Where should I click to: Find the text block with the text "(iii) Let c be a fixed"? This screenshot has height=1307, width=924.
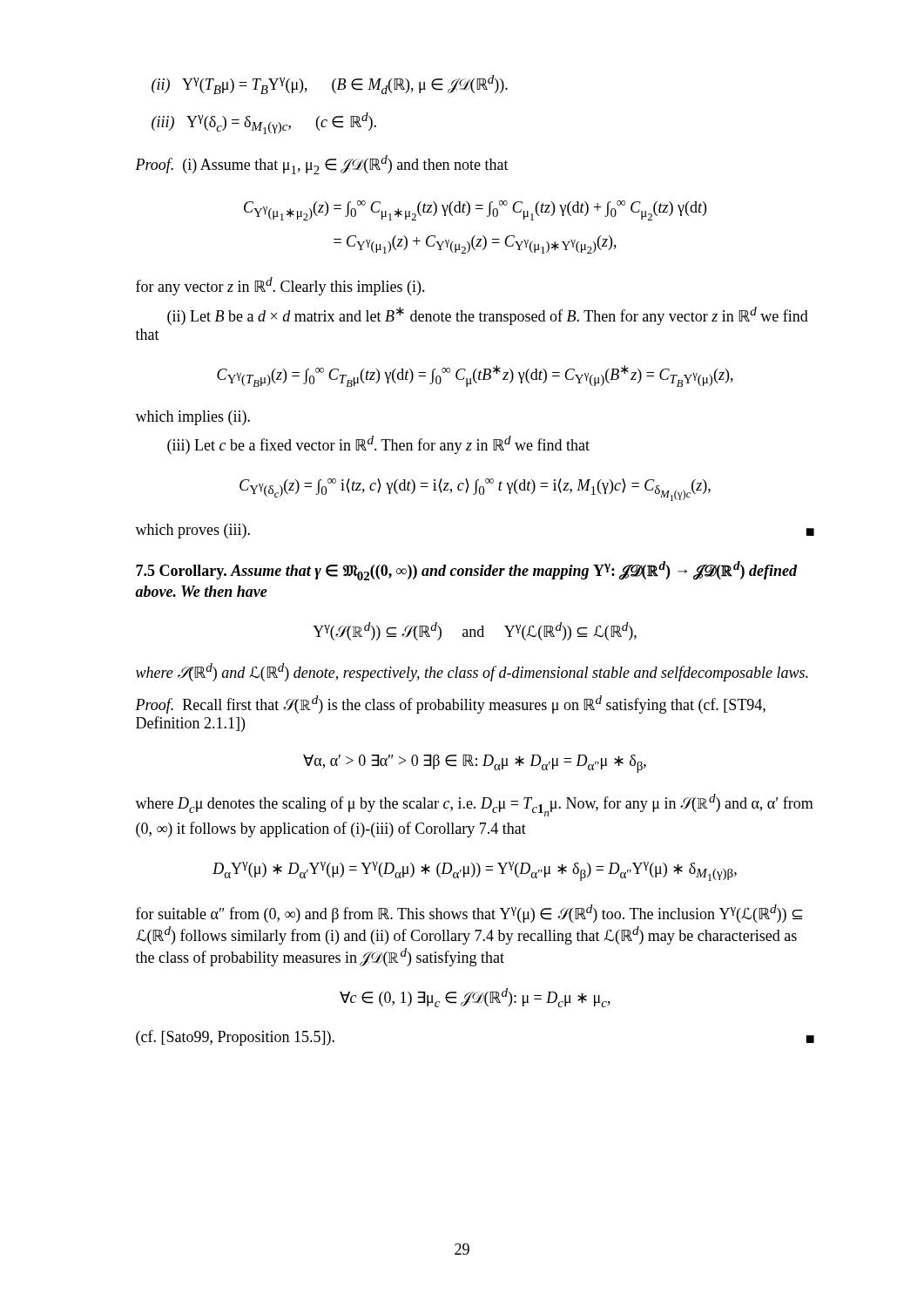tap(378, 443)
